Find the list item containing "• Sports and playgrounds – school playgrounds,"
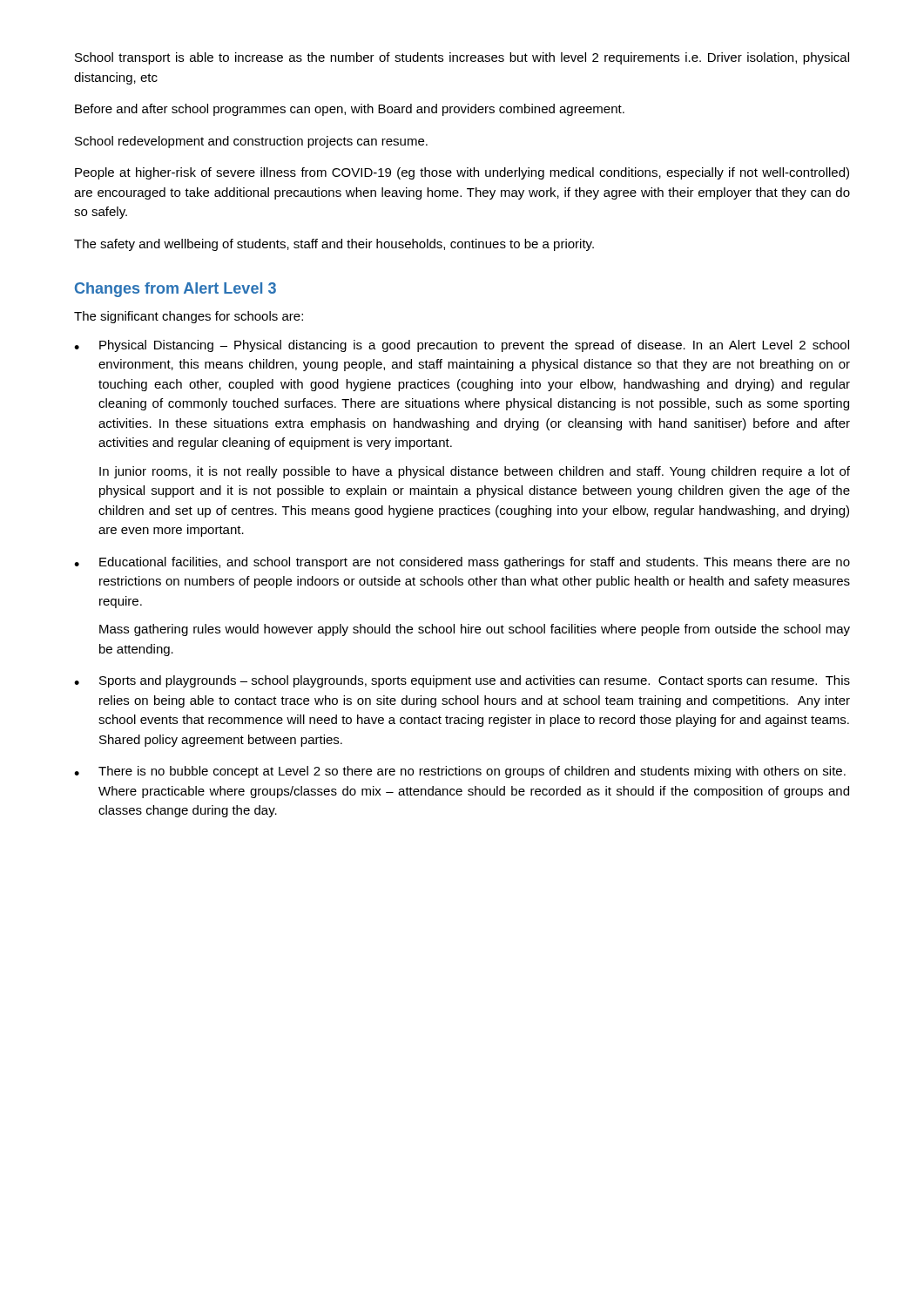 click(462, 710)
